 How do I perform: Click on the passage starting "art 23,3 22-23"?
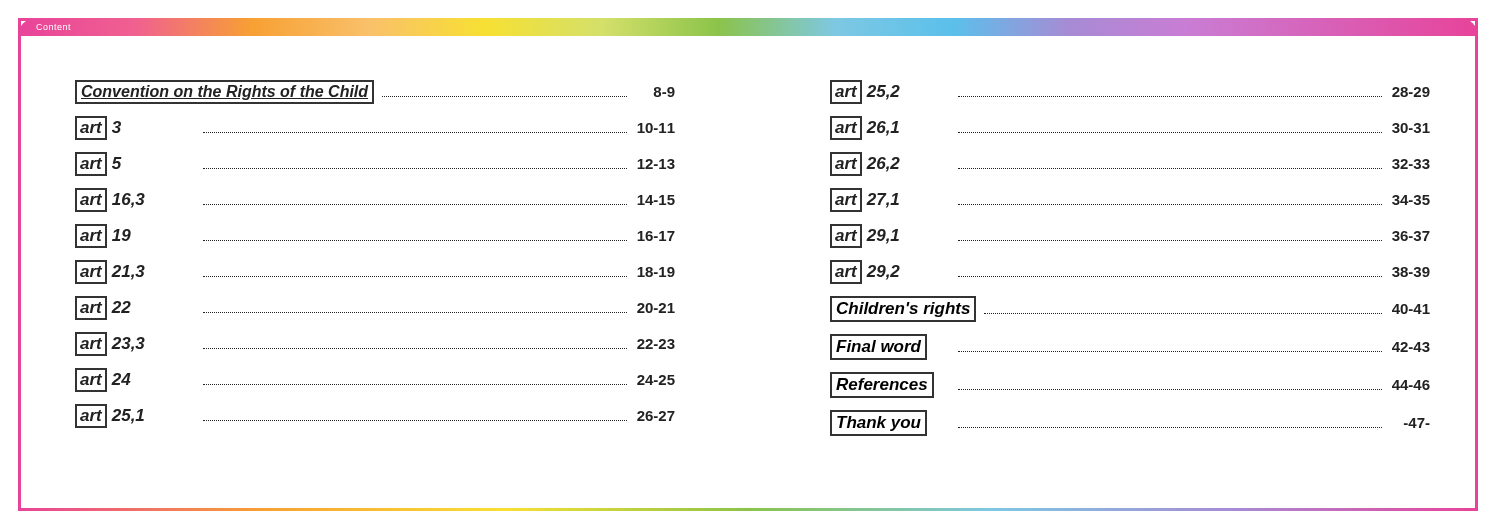coord(375,344)
